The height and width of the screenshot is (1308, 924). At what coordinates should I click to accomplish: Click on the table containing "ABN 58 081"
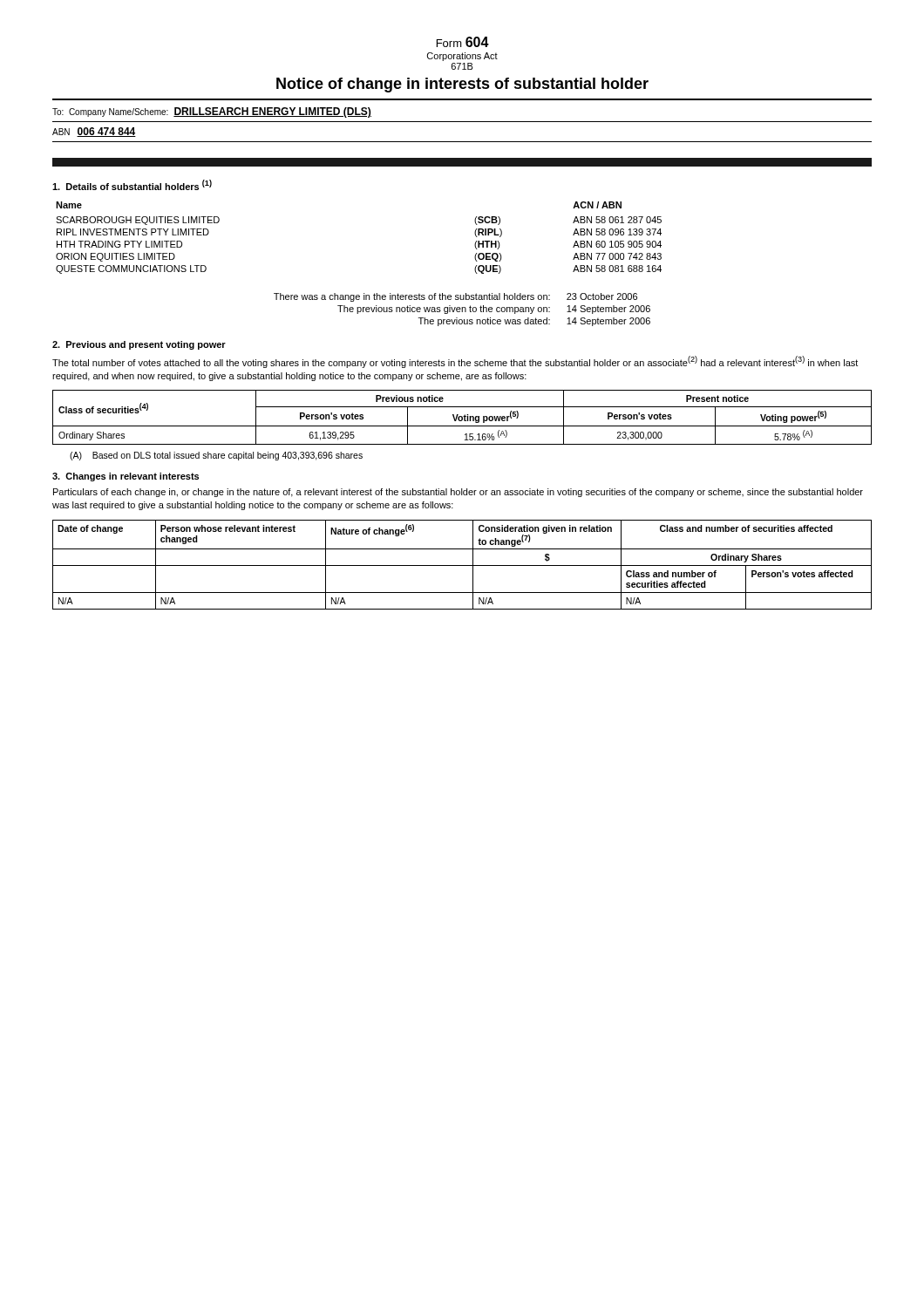(462, 236)
